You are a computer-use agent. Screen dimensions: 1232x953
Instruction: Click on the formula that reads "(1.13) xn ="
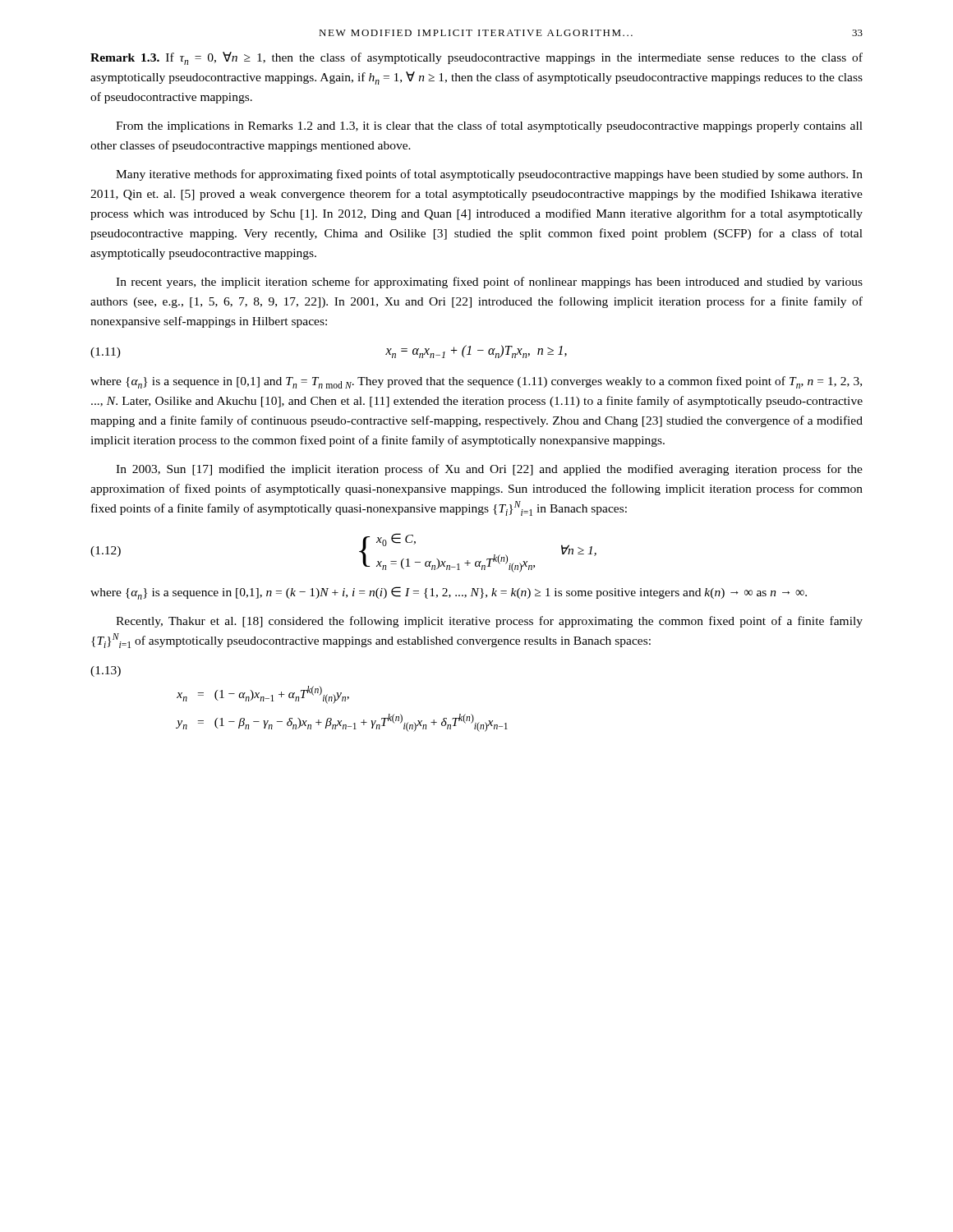(106, 671)
